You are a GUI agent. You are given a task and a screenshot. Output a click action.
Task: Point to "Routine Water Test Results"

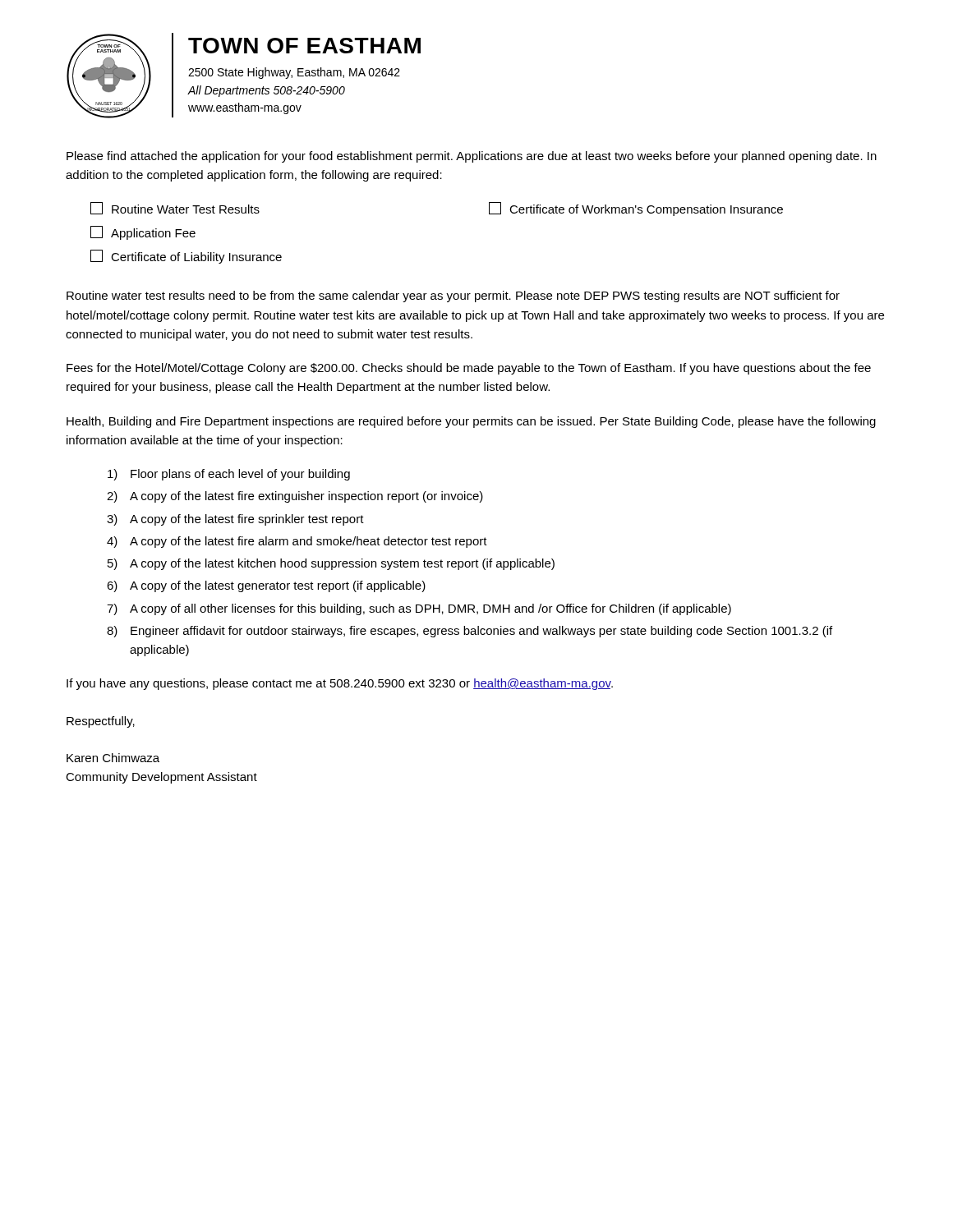tap(175, 209)
